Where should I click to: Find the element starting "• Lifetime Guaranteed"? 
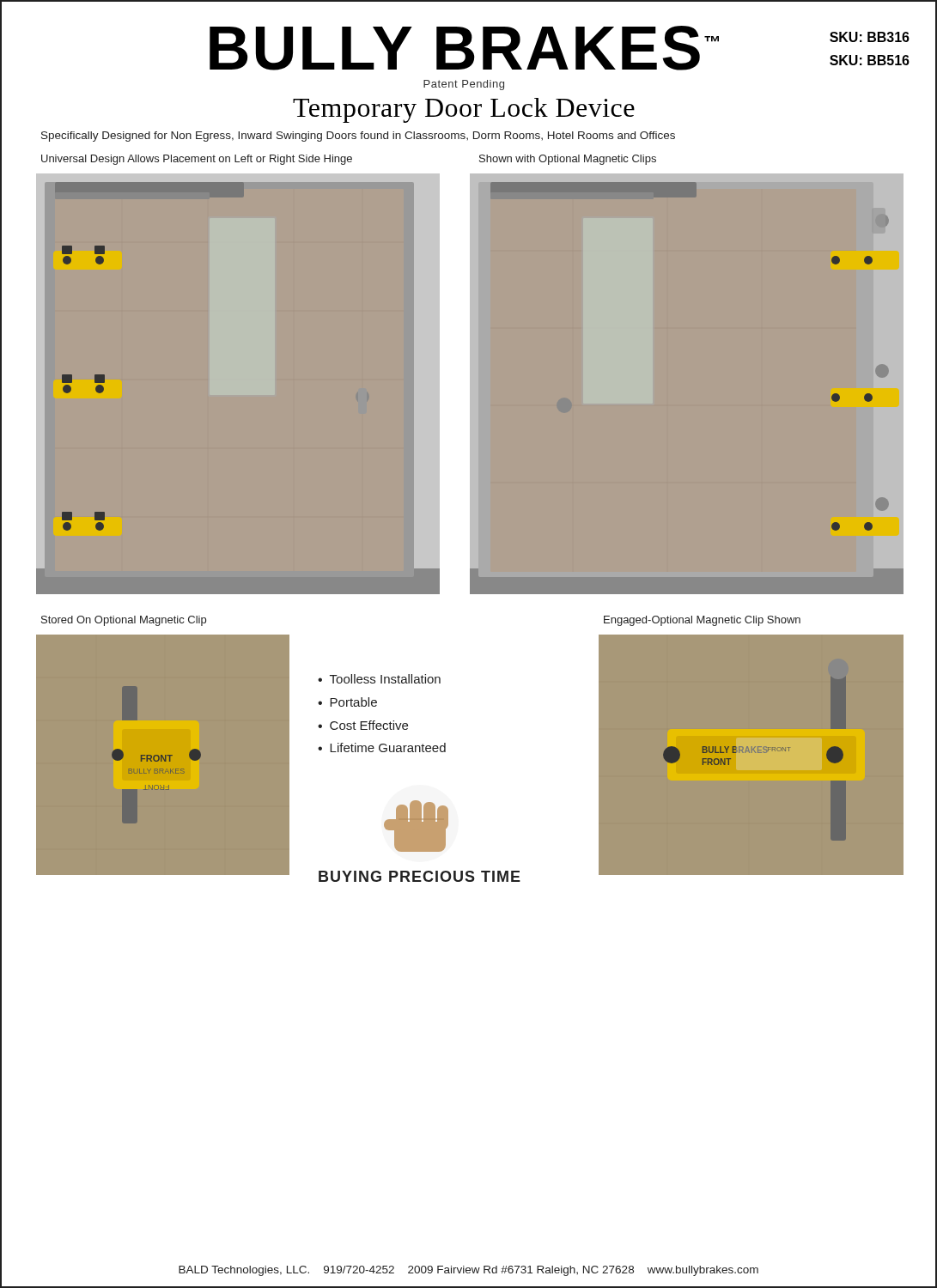tap(382, 749)
